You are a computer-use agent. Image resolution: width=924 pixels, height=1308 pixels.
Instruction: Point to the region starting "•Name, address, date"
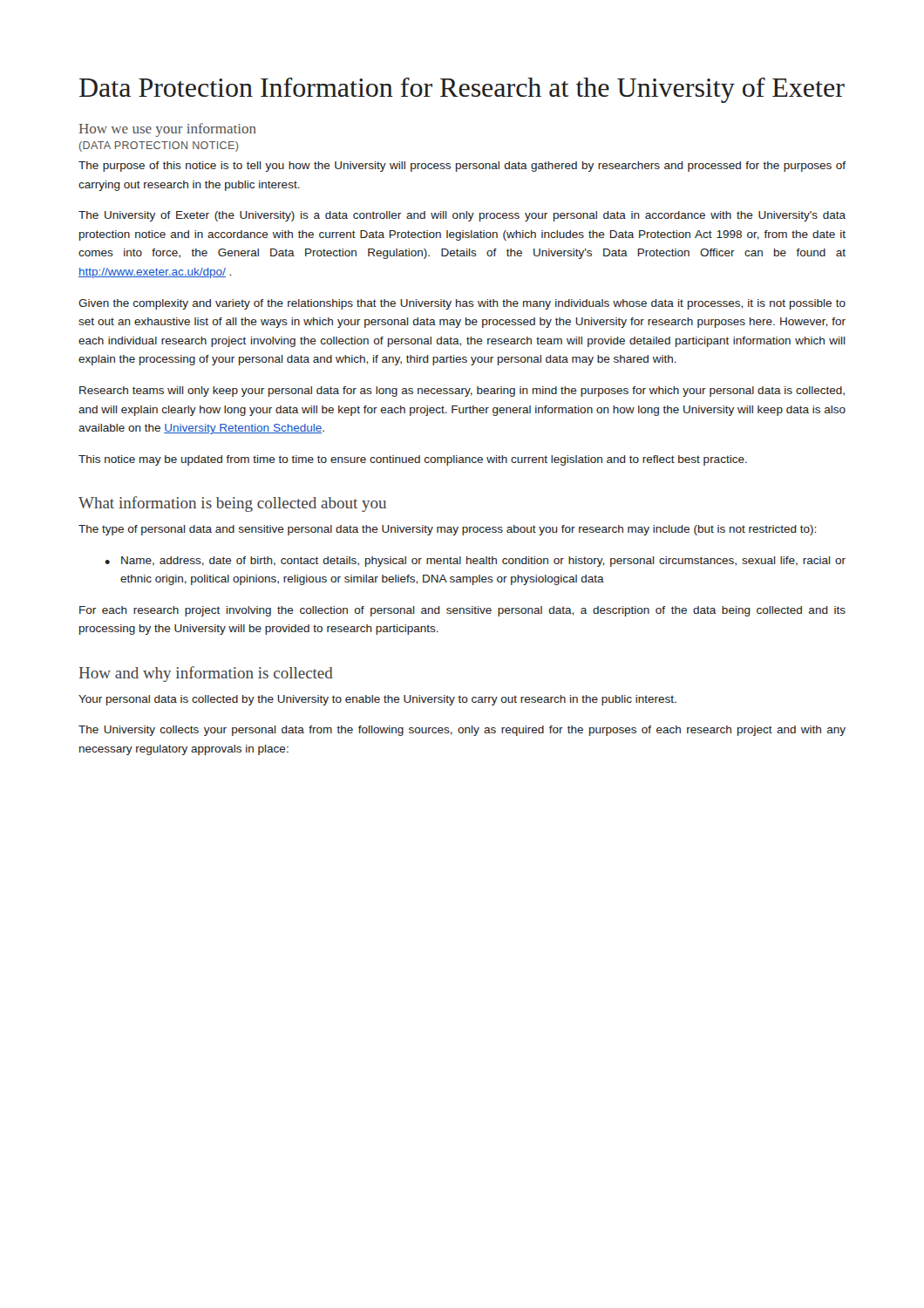475,570
